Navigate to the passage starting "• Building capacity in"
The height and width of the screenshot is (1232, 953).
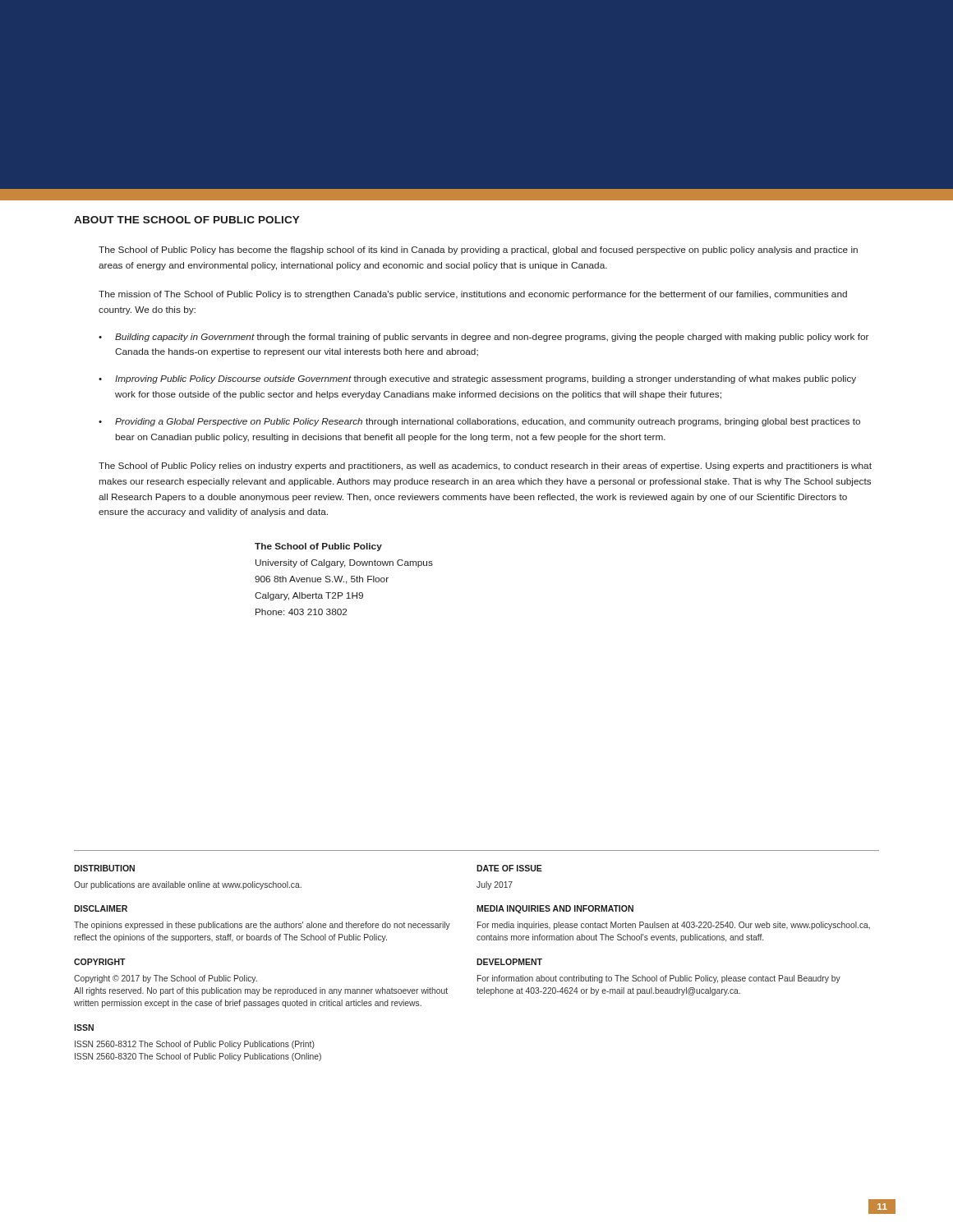tap(489, 344)
